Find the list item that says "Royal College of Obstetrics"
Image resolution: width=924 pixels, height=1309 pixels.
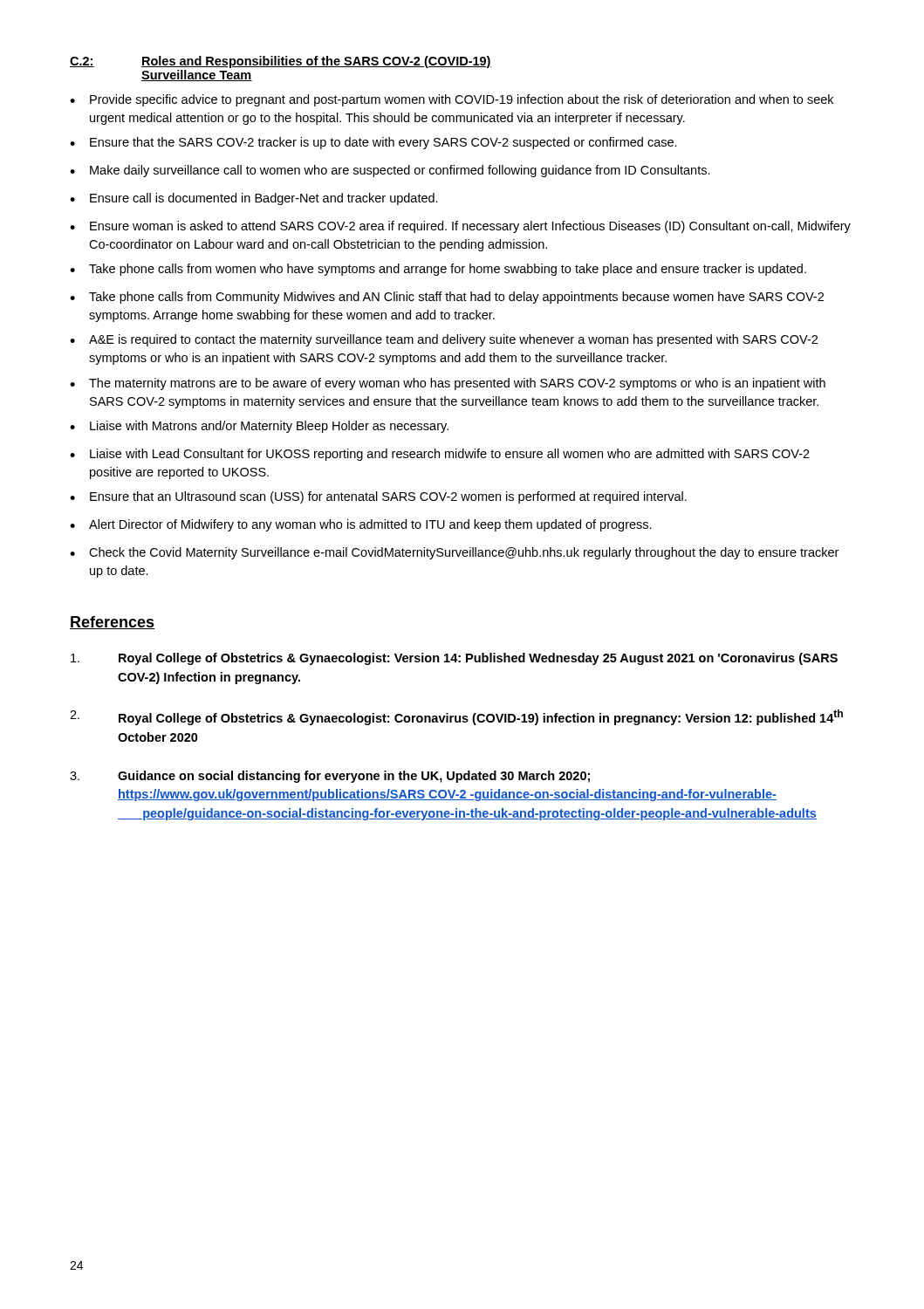tap(462, 668)
